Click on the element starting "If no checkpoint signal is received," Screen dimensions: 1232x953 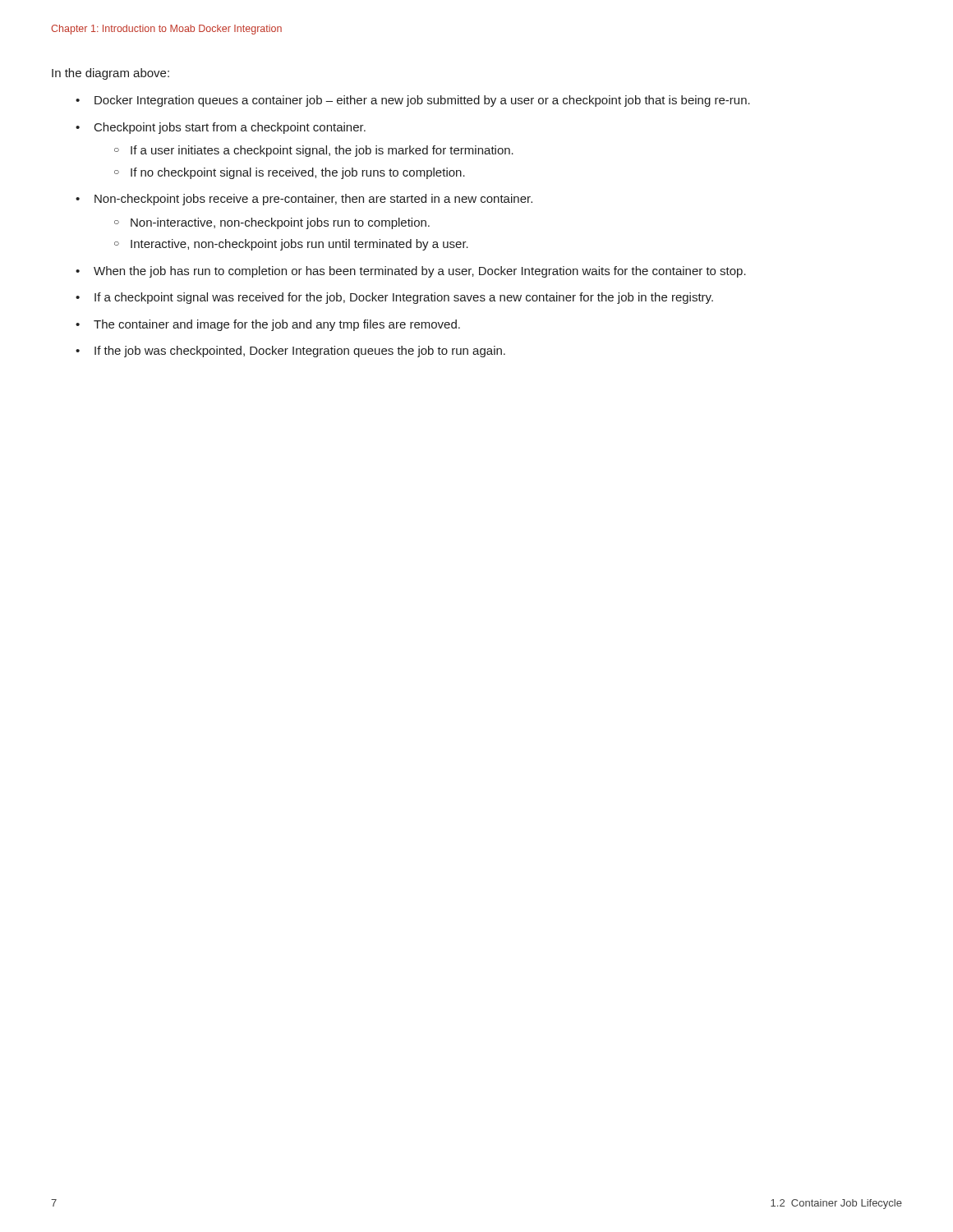(x=298, y=172)
